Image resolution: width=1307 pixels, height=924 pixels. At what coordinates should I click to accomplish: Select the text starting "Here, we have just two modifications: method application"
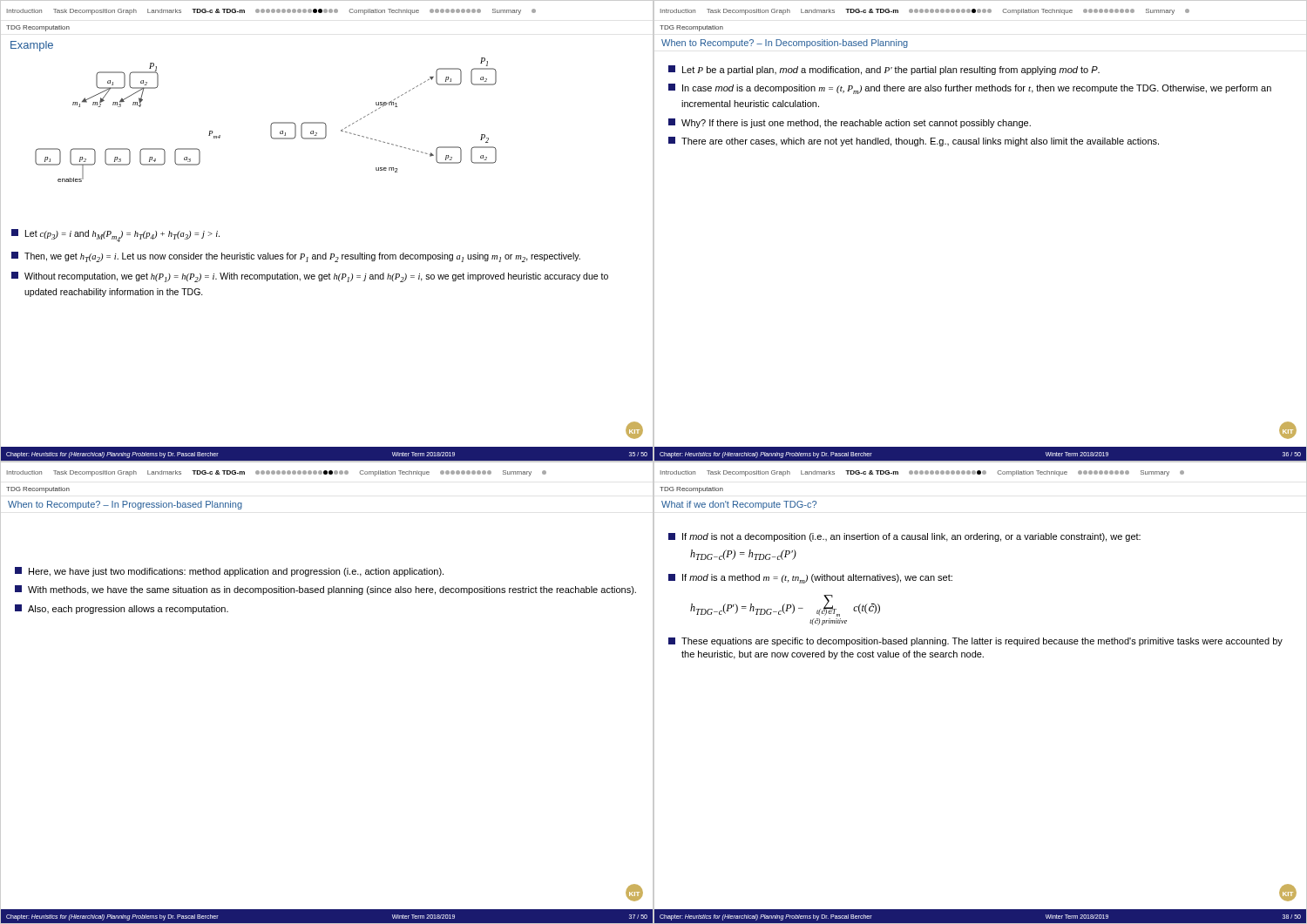tap(230, 572)
